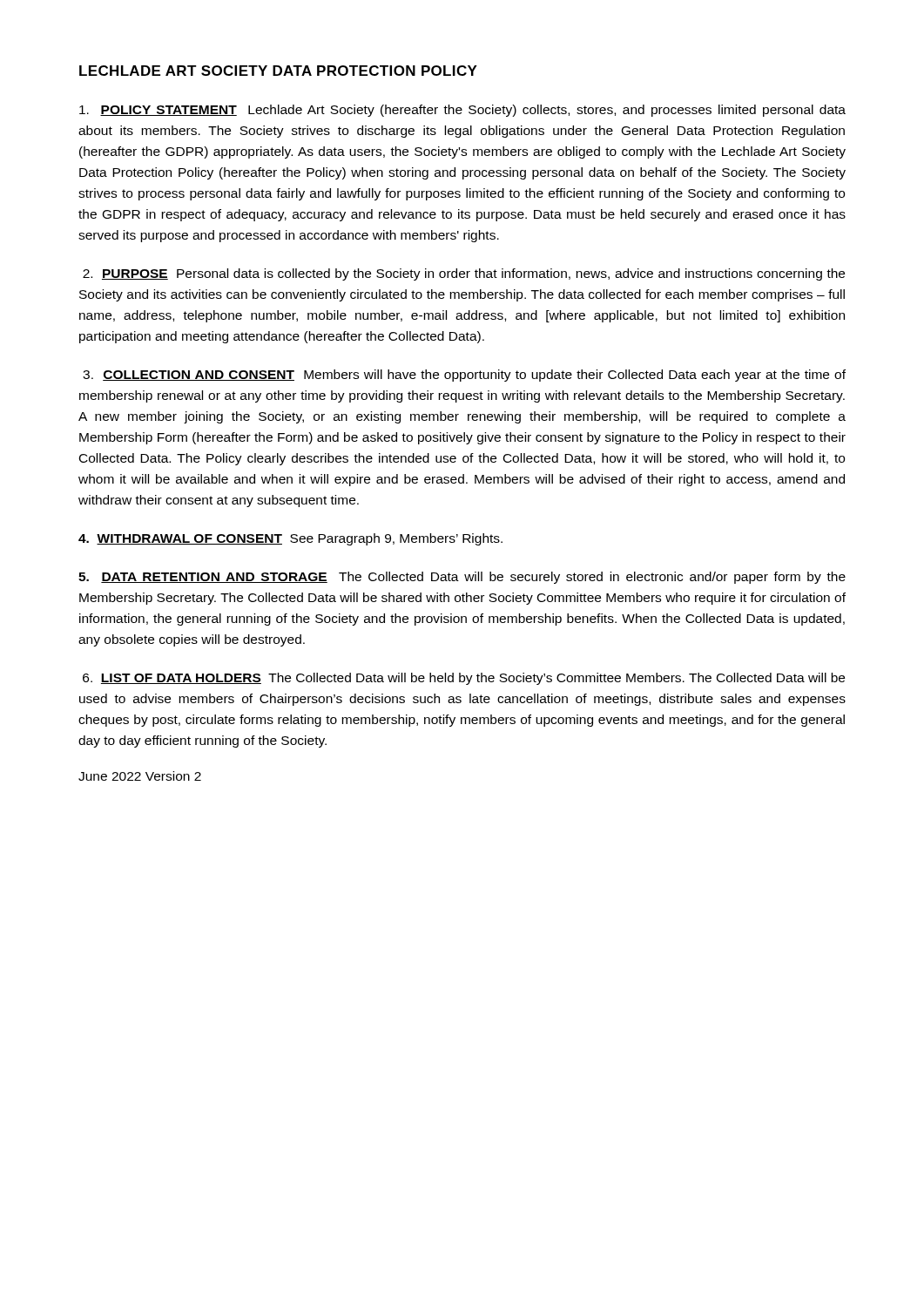This screenshot has width=924, height=1307.
Task: Point to the block starting "POLICY STATEMENT Lechlade Art"
Action: [x=462, y=172]
